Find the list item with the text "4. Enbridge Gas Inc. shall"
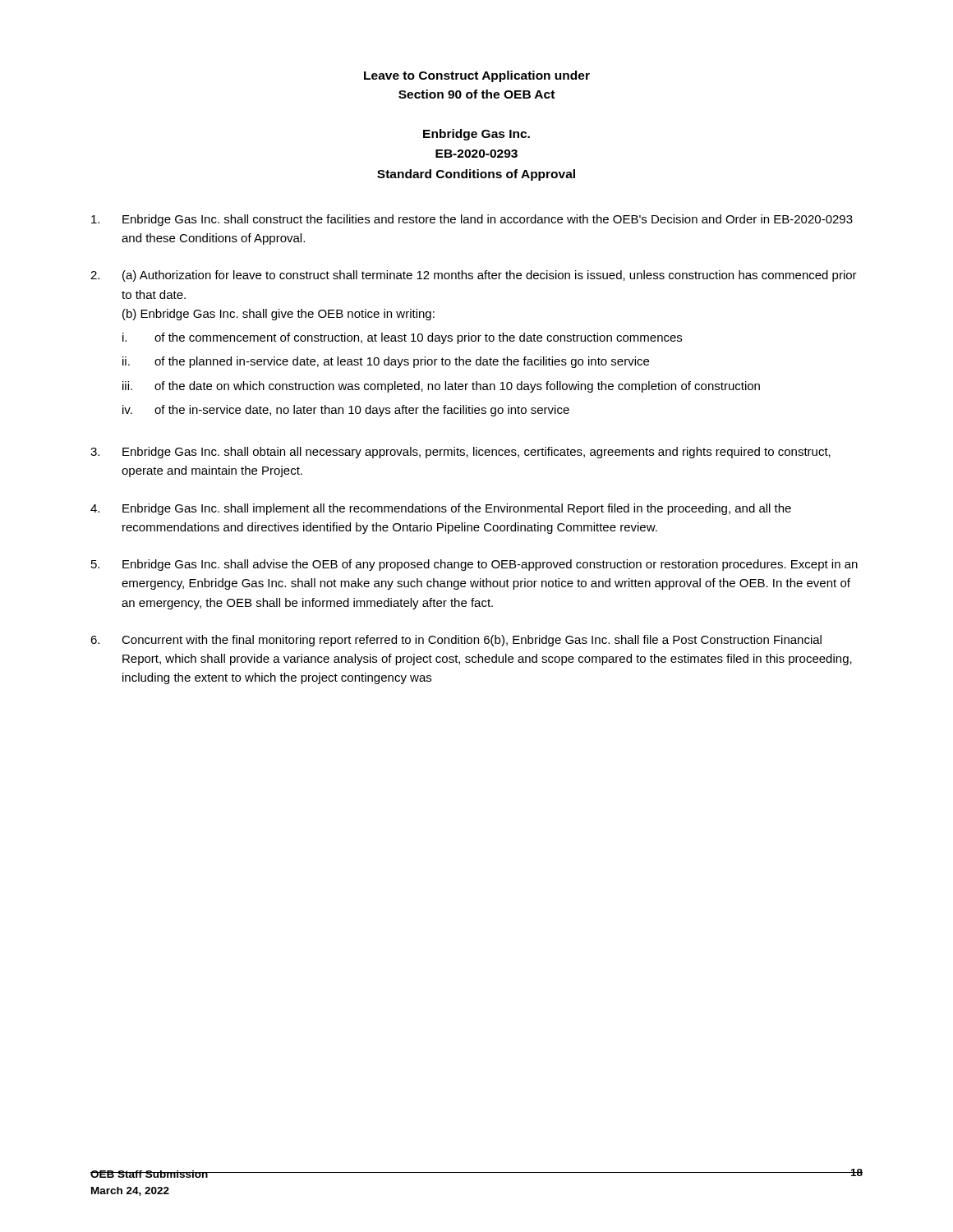This screenshot has width=953, height=1232. 476,517
